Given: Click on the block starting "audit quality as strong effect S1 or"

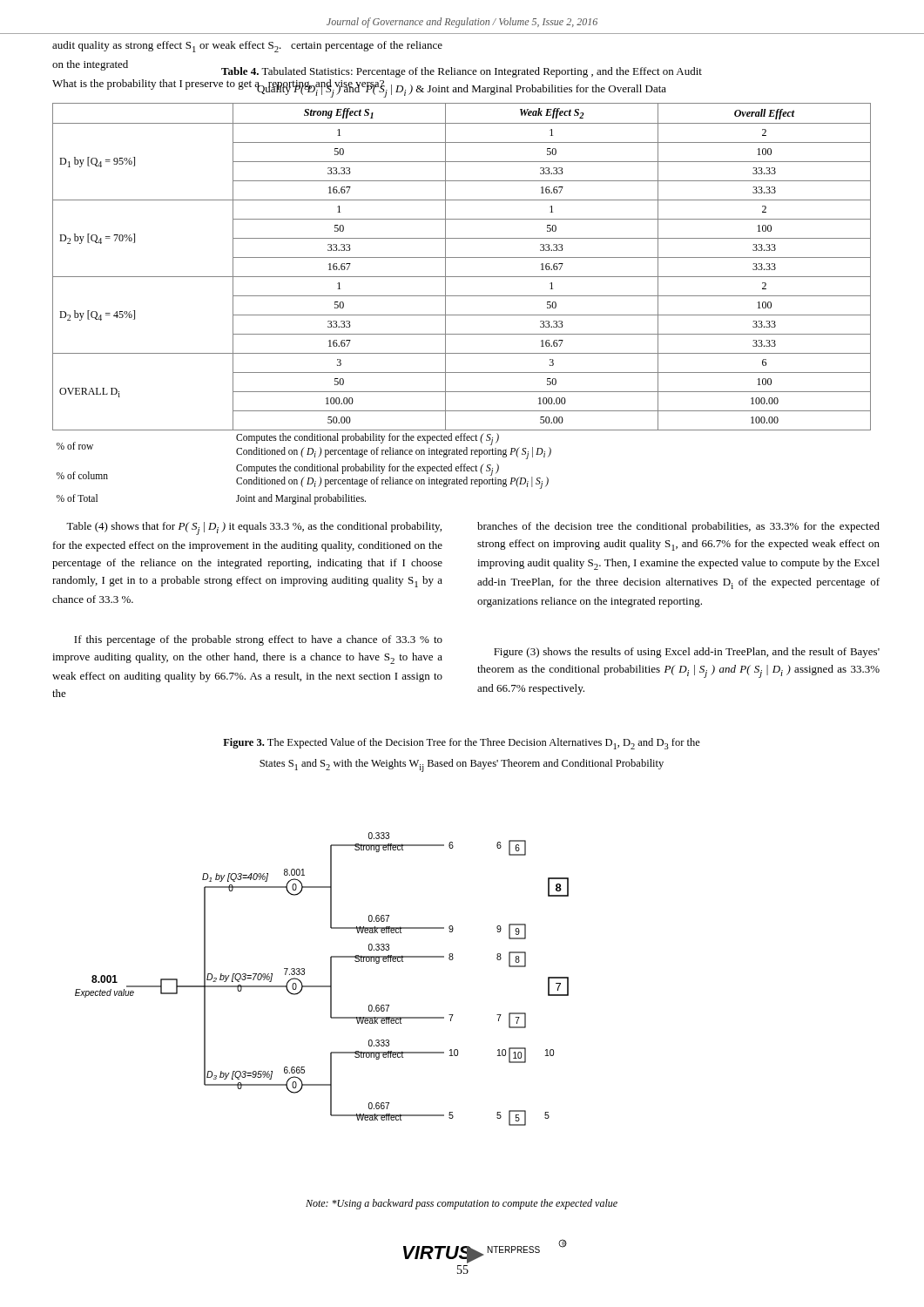Looking at the screenshot, I should 247,64.
